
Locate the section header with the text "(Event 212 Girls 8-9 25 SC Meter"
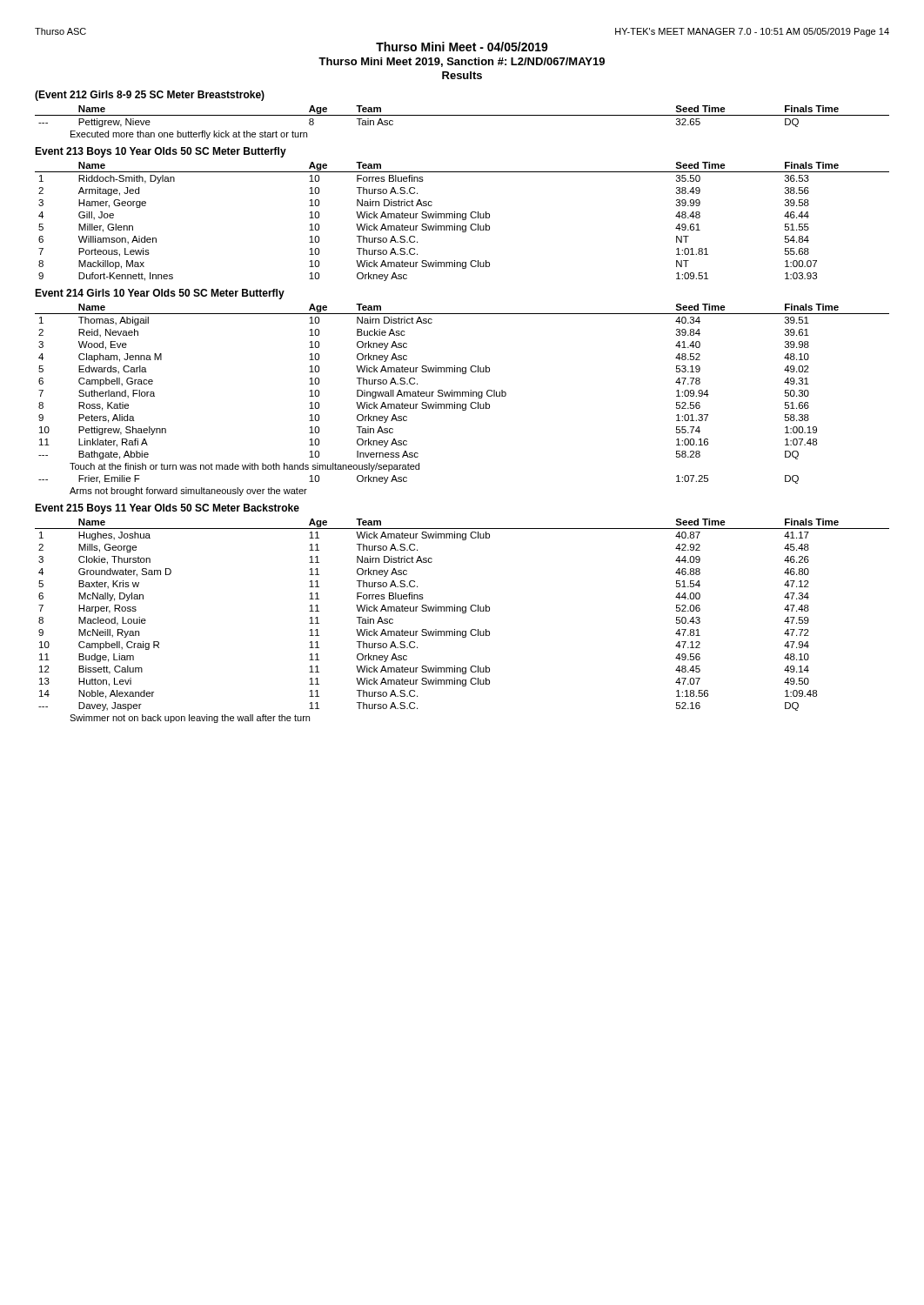click(150, 95)
